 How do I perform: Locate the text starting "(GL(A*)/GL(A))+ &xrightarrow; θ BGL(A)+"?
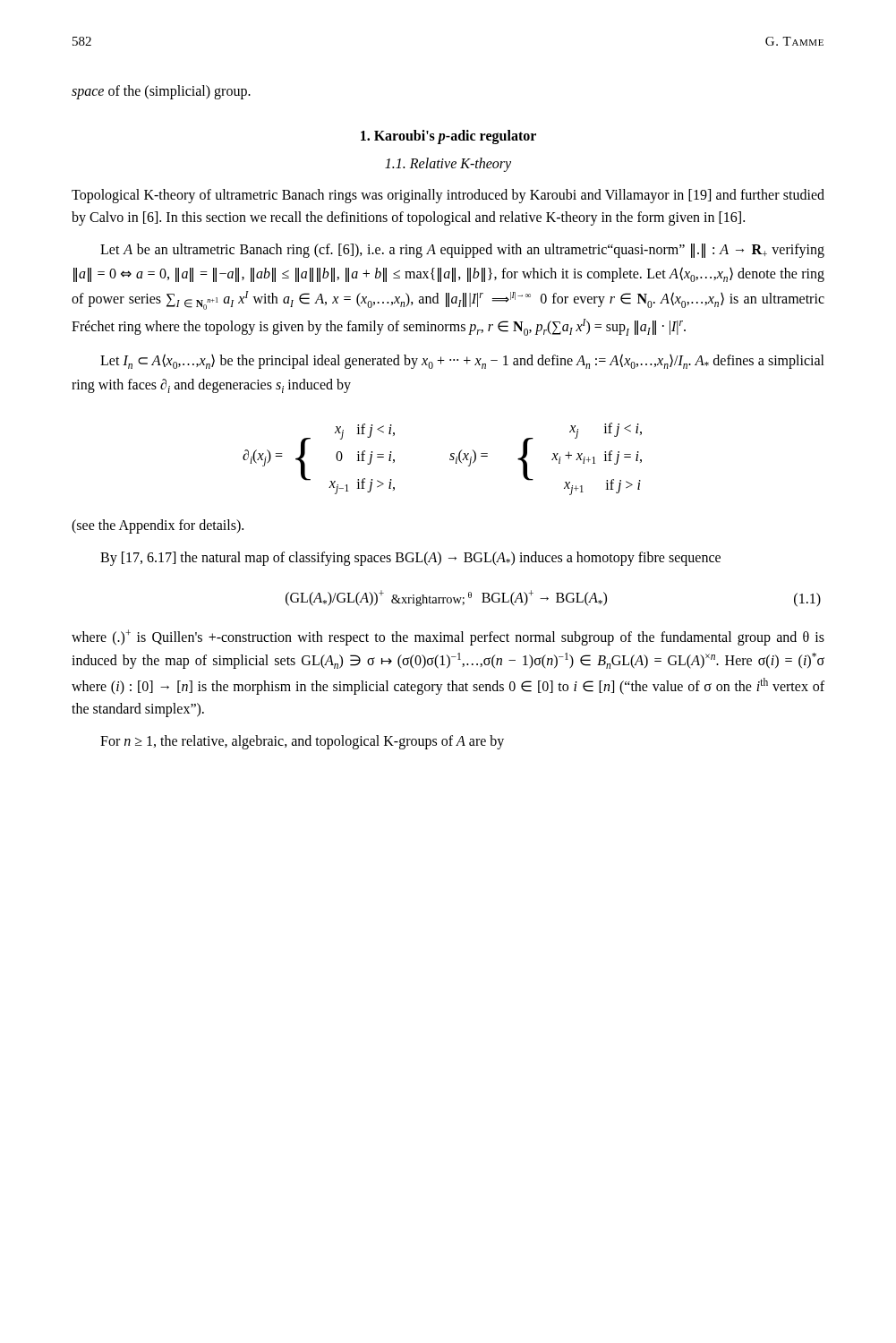475,599
